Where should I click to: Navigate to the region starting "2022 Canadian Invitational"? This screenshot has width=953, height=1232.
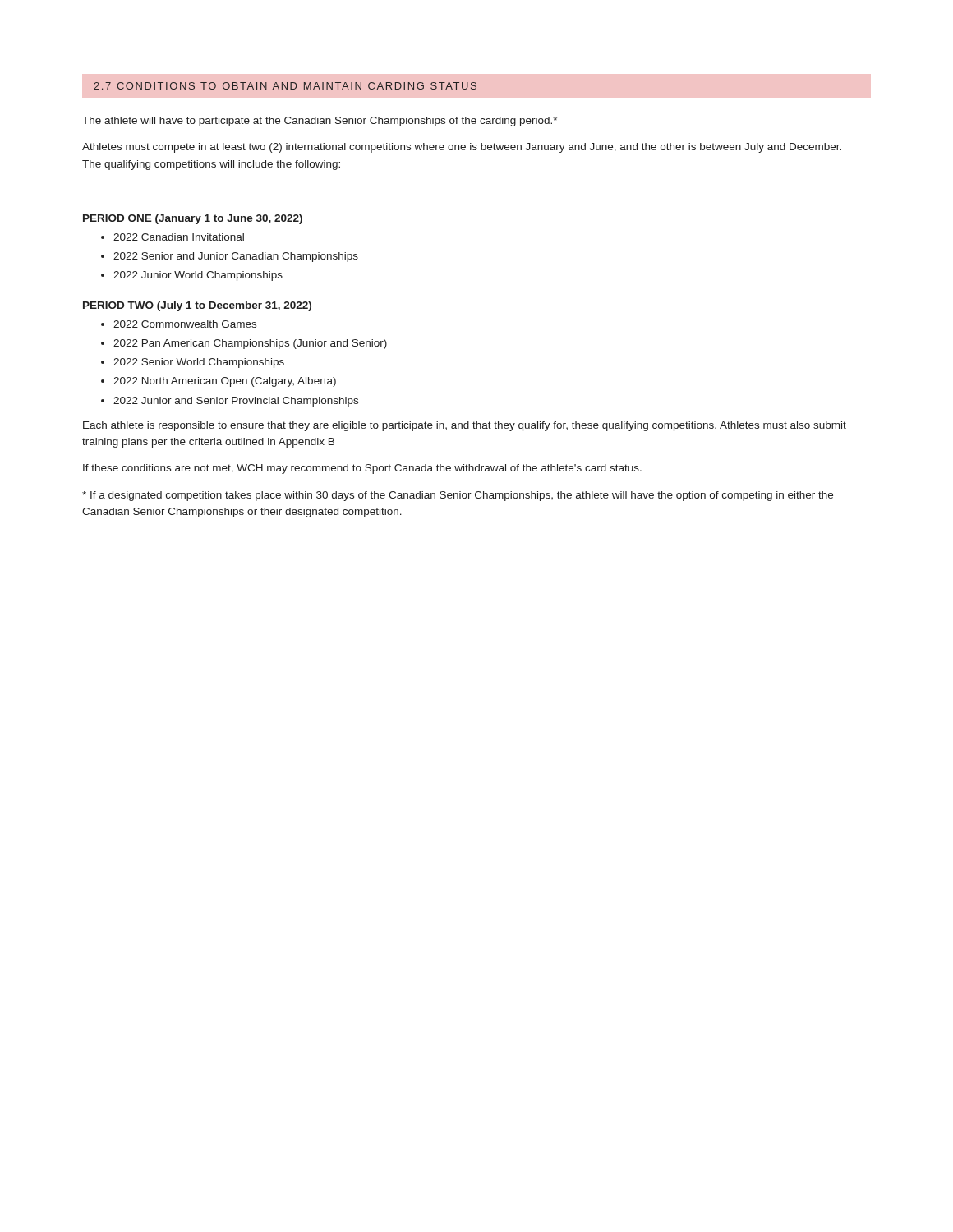(x=179, y=237)
